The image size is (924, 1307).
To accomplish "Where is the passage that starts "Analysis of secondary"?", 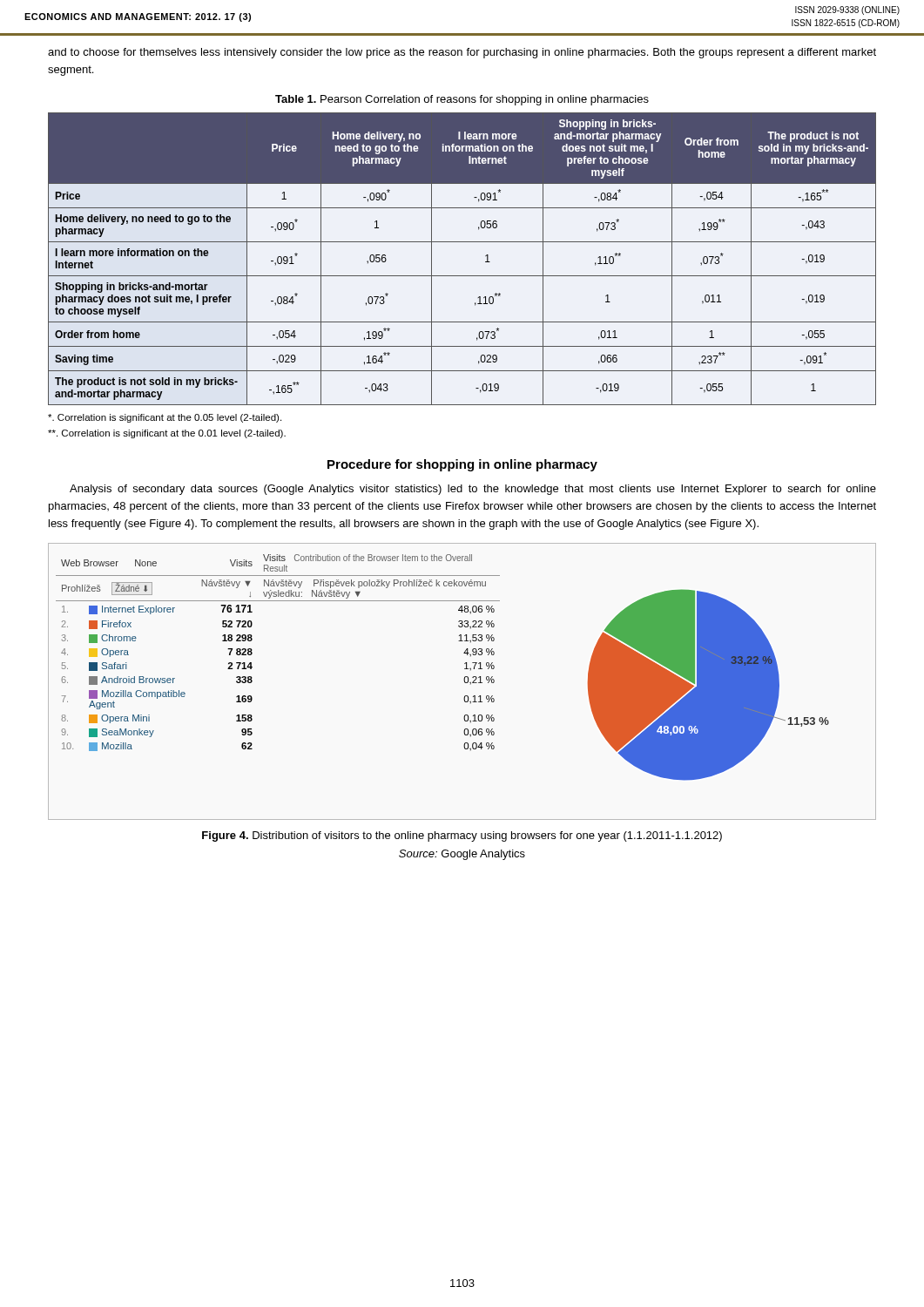I will [462, 506].
